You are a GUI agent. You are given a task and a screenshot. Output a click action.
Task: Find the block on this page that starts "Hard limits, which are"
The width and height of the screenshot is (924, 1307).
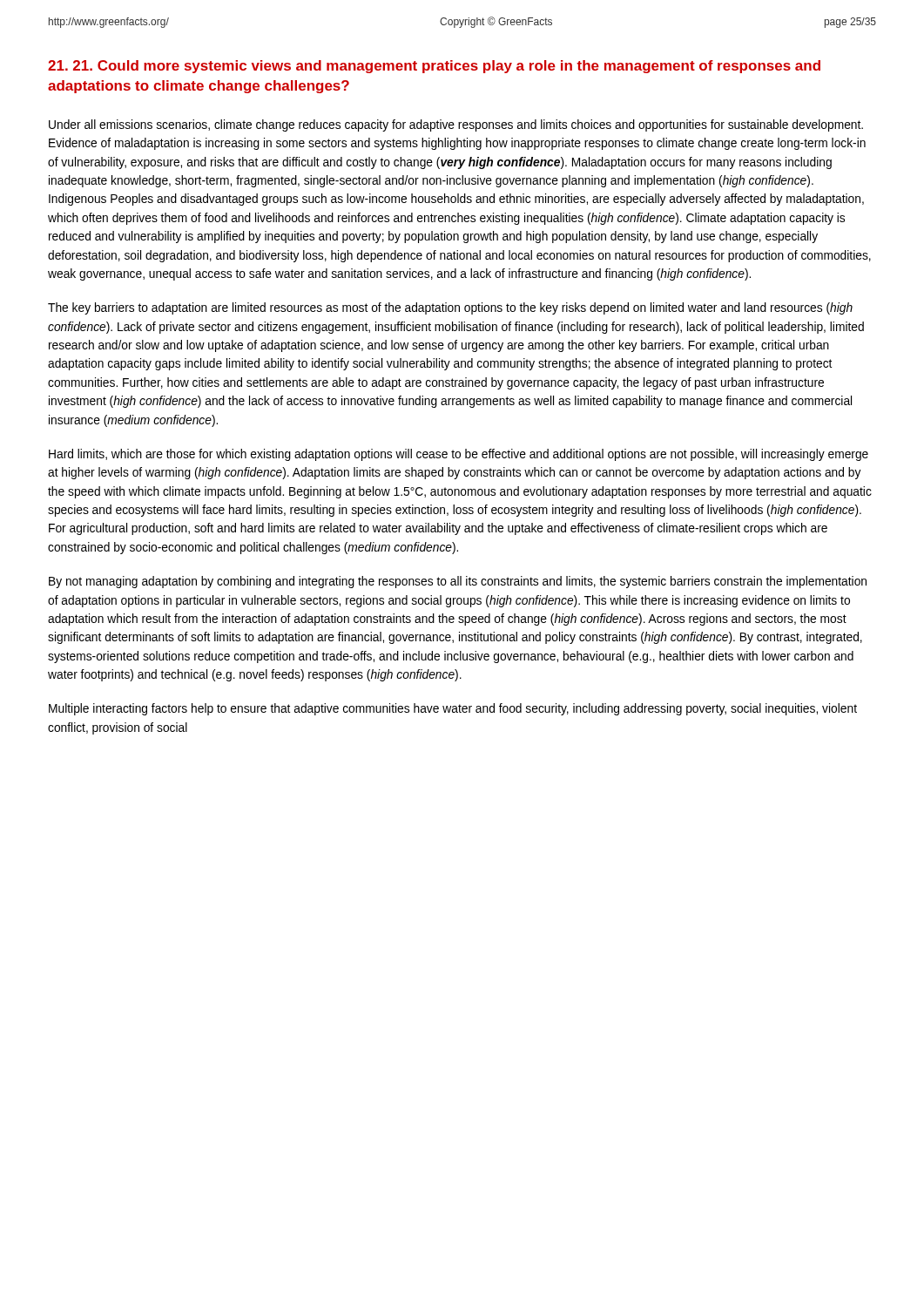[460, 501]
